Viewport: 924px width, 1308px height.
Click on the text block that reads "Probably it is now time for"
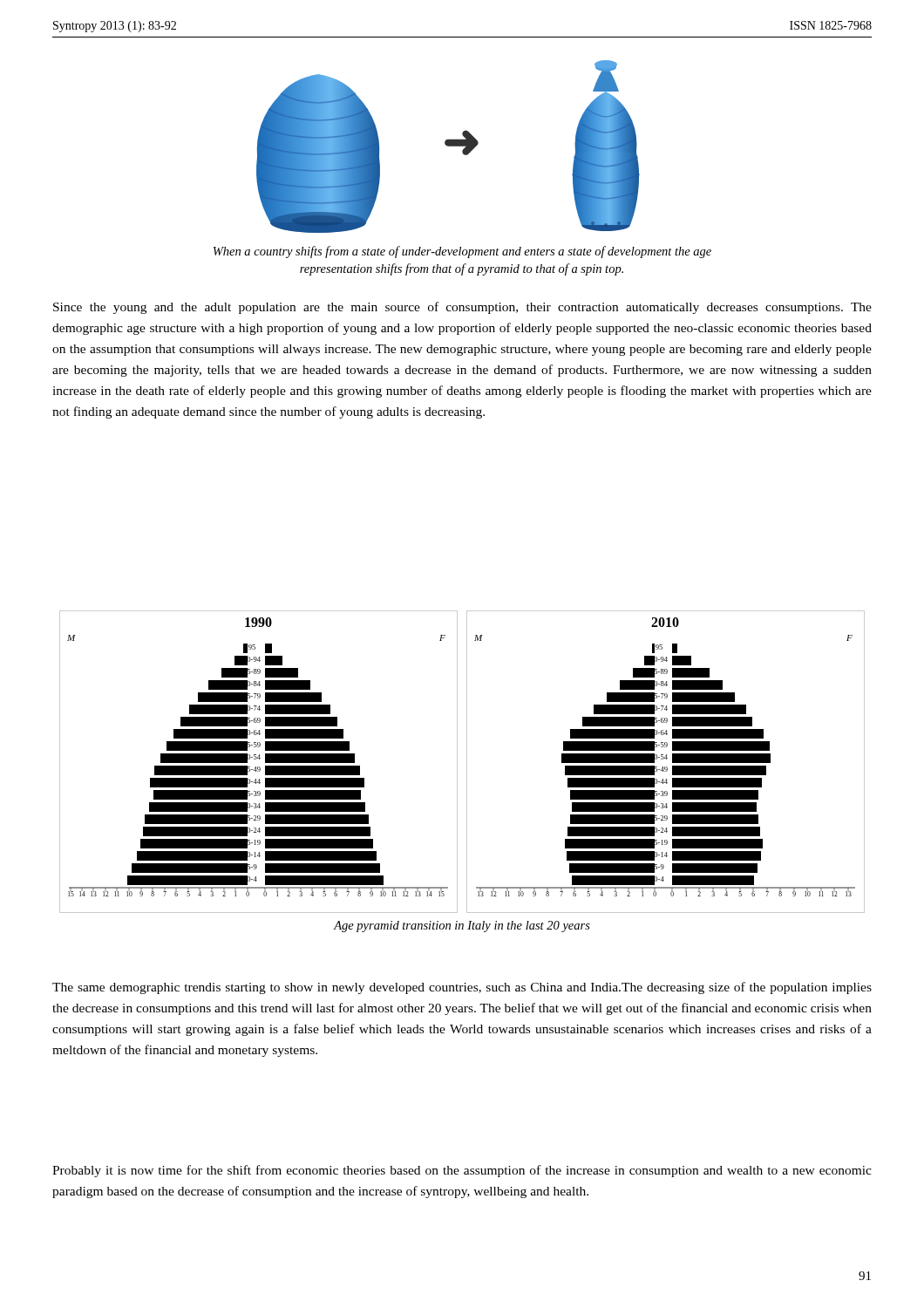(462, 1180)
